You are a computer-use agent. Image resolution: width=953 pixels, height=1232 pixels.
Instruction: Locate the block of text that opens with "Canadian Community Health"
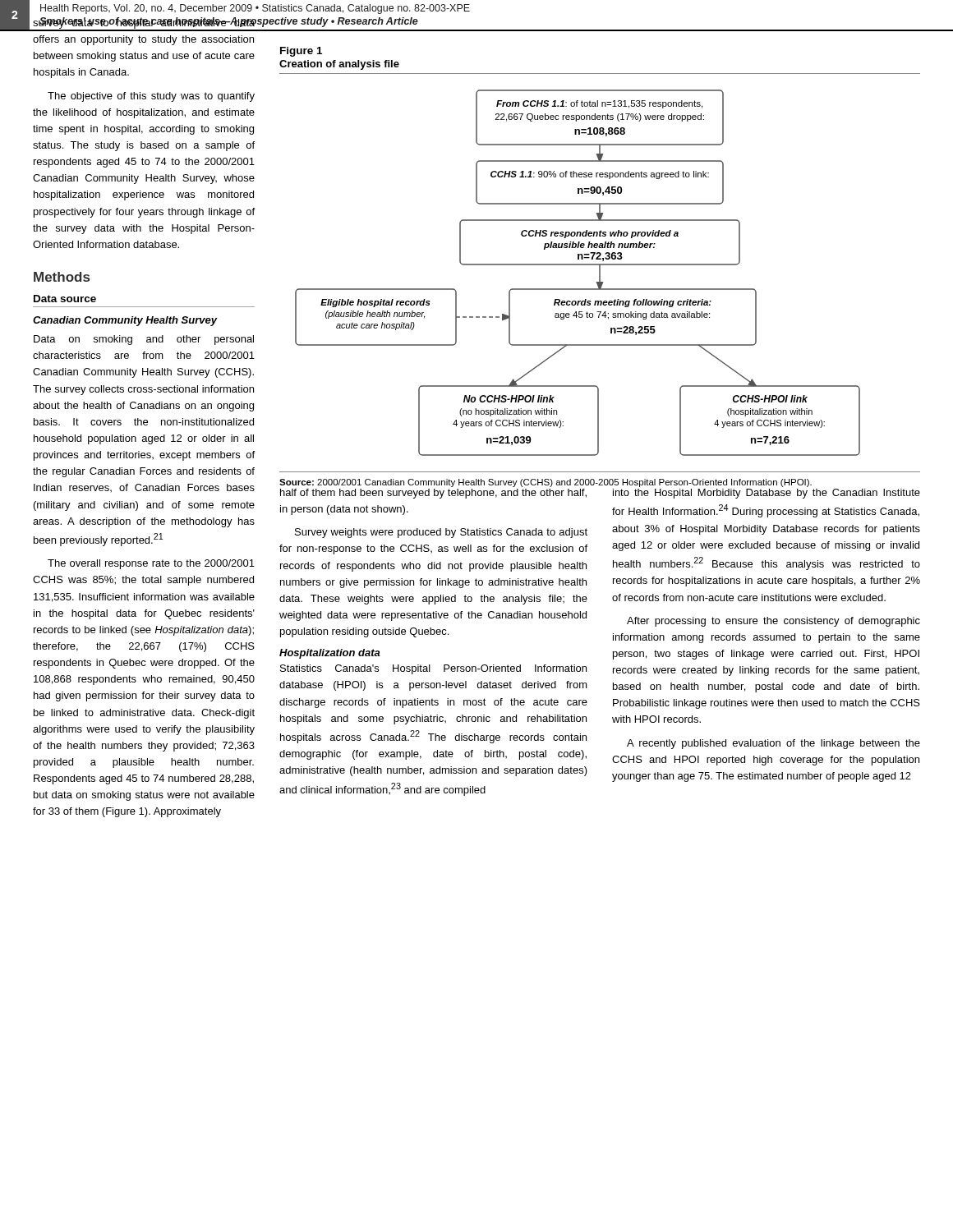point(144,566)
